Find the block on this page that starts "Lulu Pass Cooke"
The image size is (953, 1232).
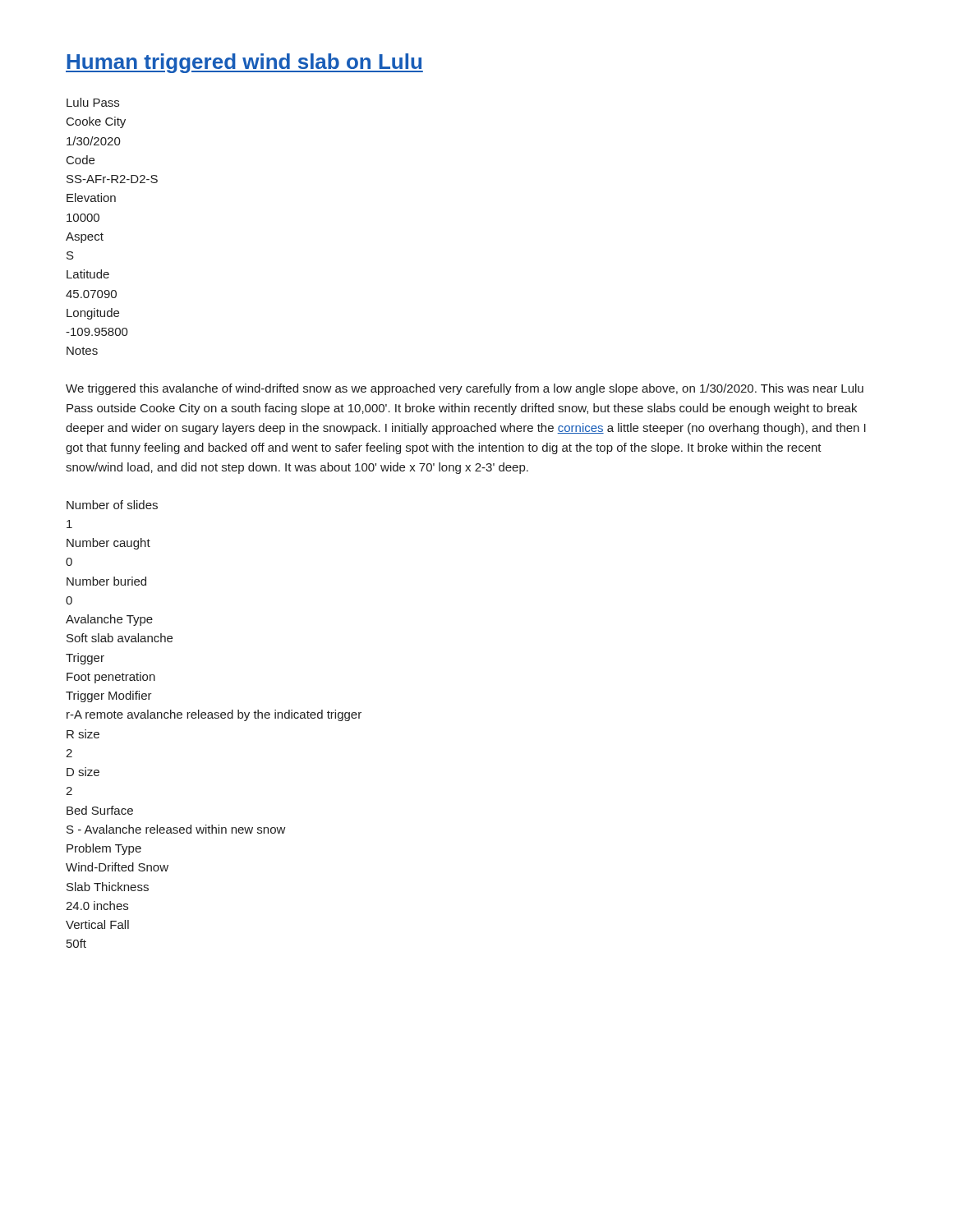(x=93, y=102)
